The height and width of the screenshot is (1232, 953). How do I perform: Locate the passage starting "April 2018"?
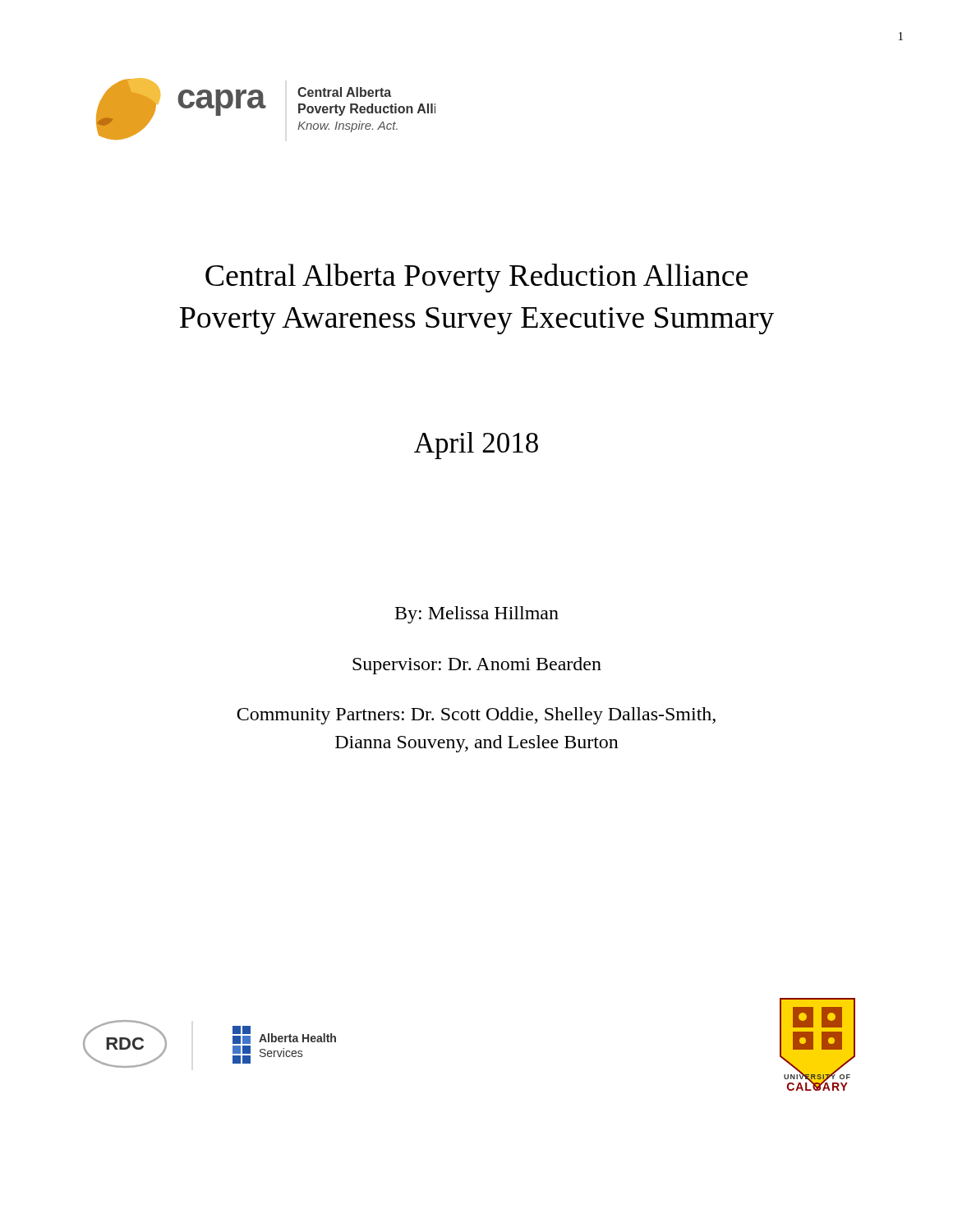click(x=476, y=444)
